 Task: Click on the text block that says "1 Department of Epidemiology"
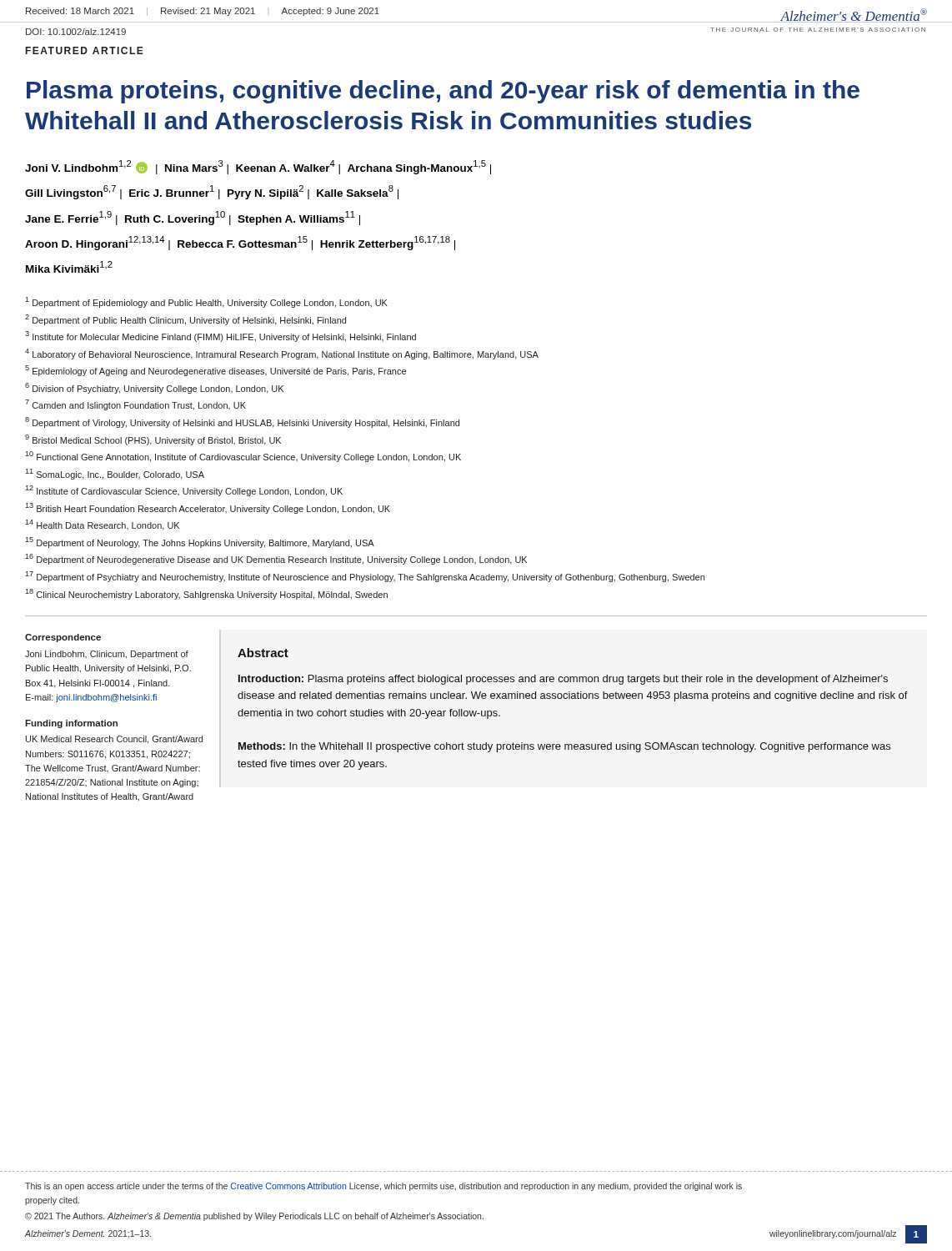click(365, 447)
